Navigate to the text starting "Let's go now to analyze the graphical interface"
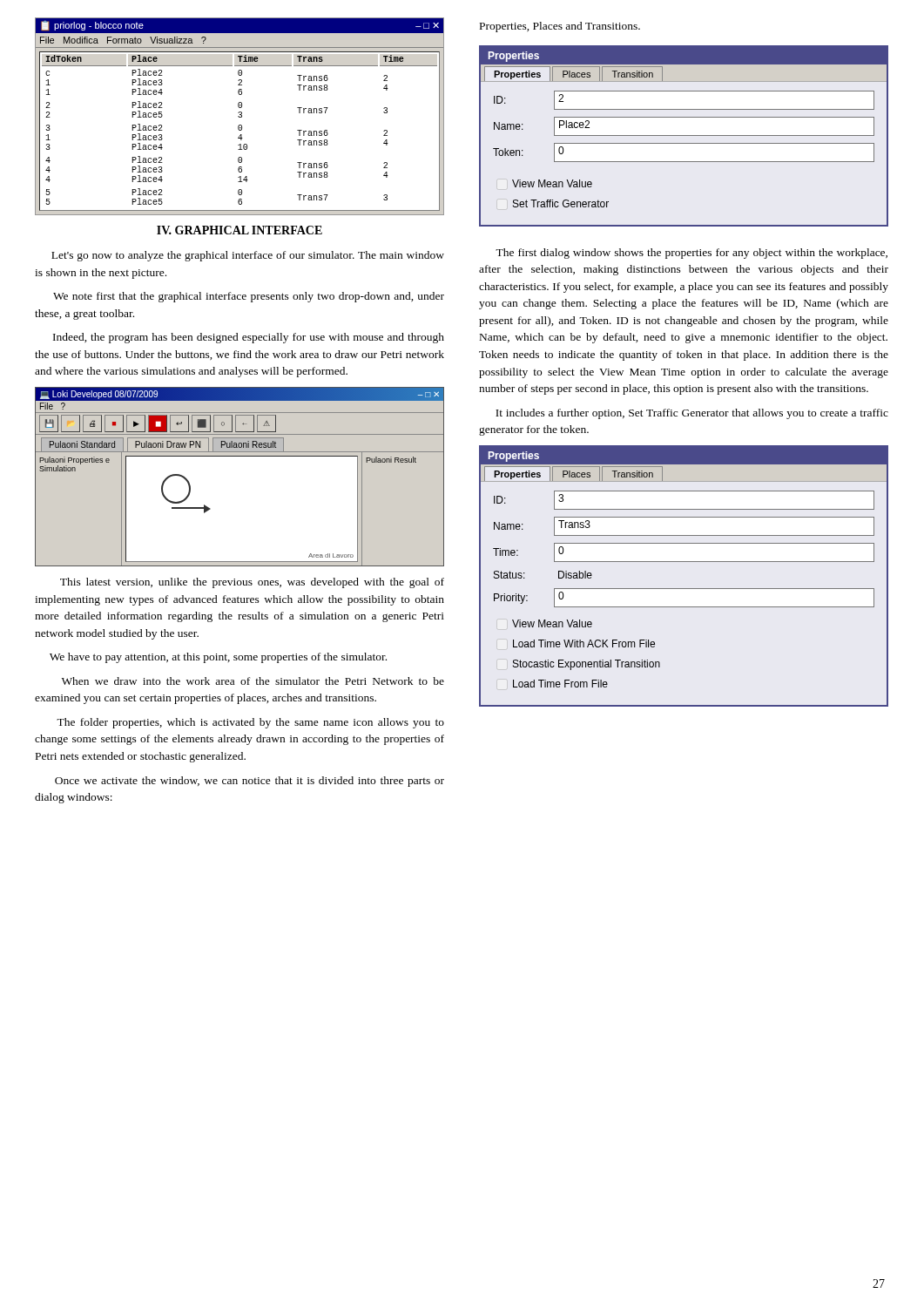Viewport: 924px width, 1307px height. pyautogui.click(x=240, y=263)
